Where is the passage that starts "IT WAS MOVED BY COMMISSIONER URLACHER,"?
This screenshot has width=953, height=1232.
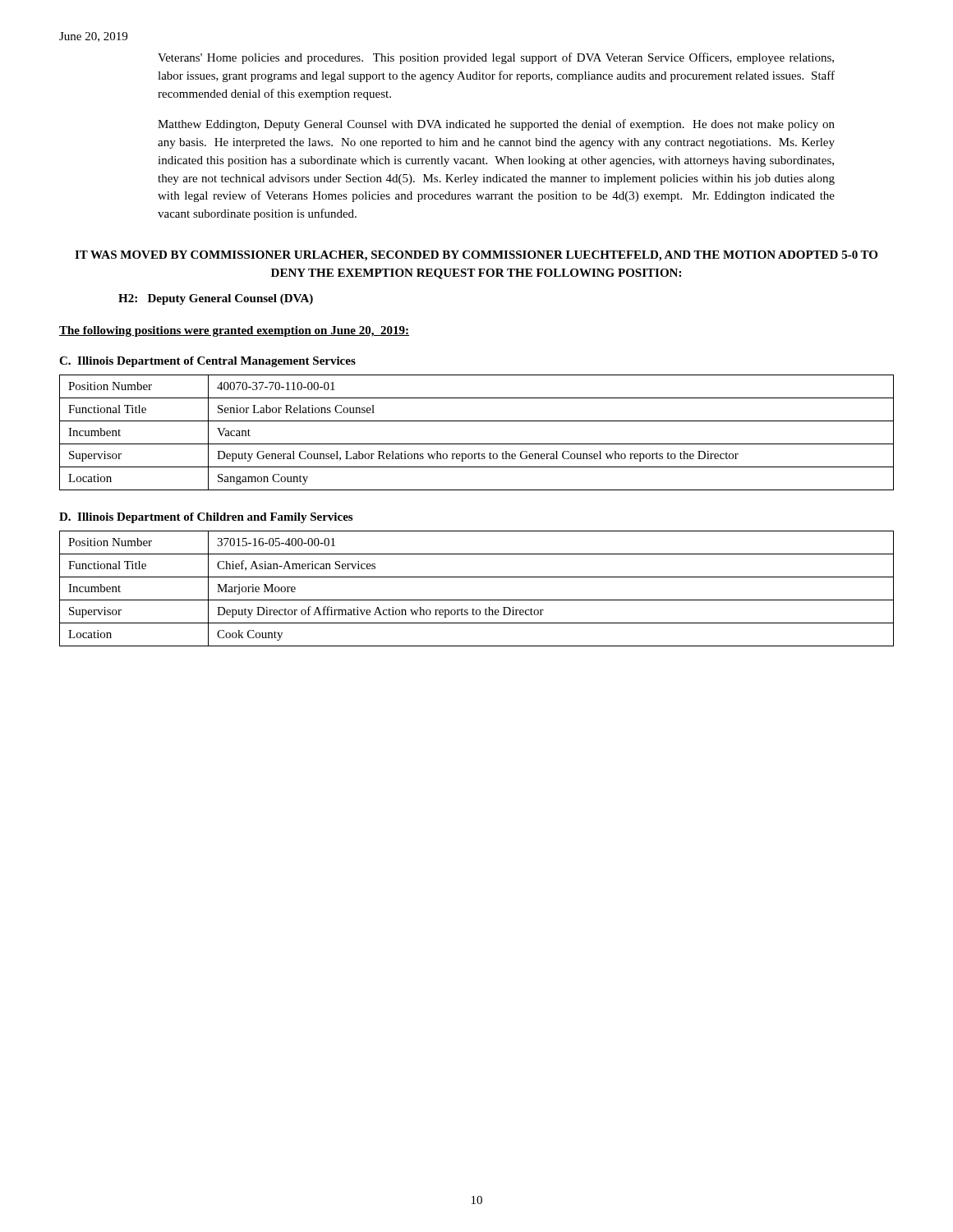pyautogui.click(x=476, y=264)
